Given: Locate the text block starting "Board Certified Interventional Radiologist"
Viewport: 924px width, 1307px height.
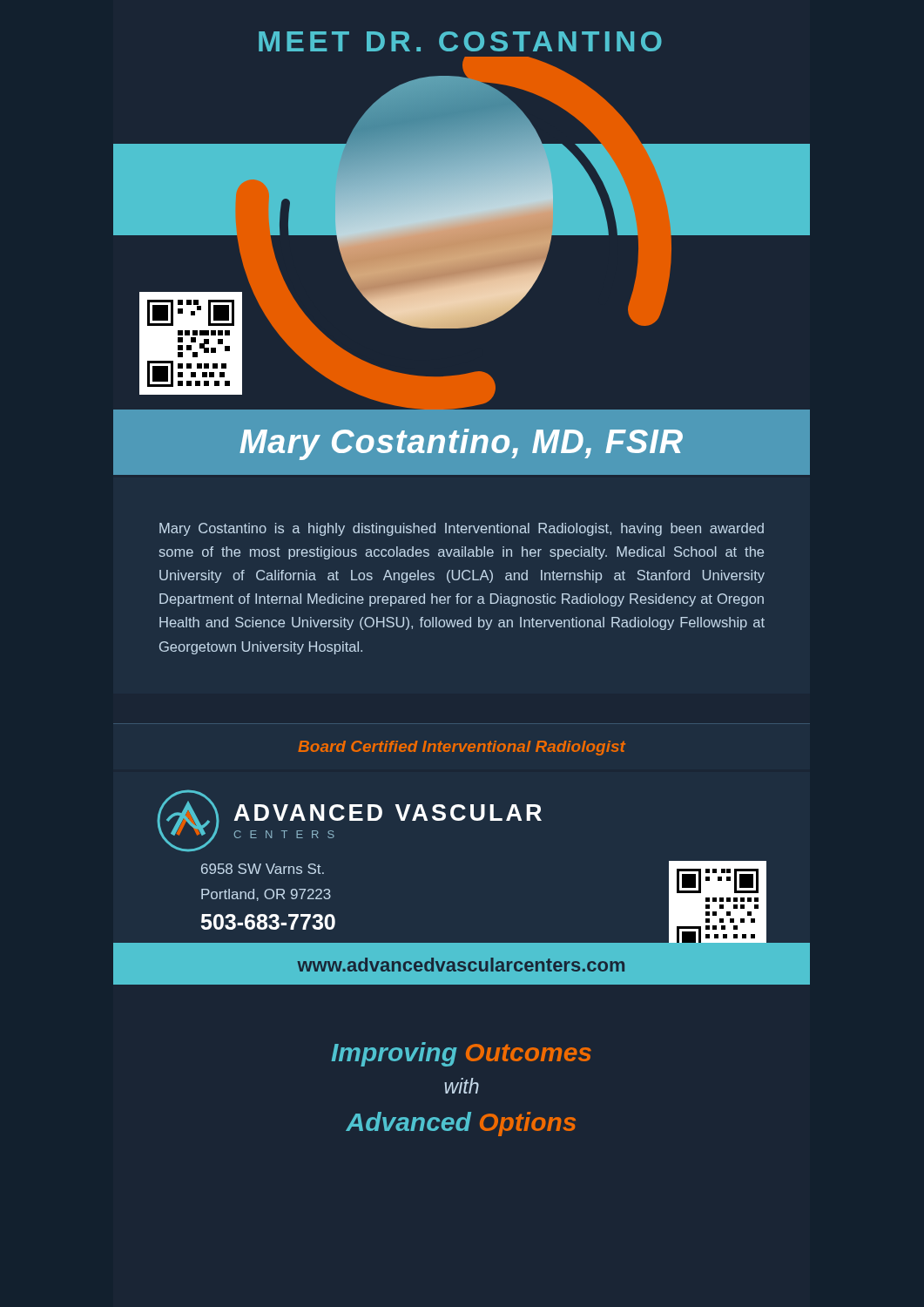Looking at the screenshot, I should click(x=462, y=747).
